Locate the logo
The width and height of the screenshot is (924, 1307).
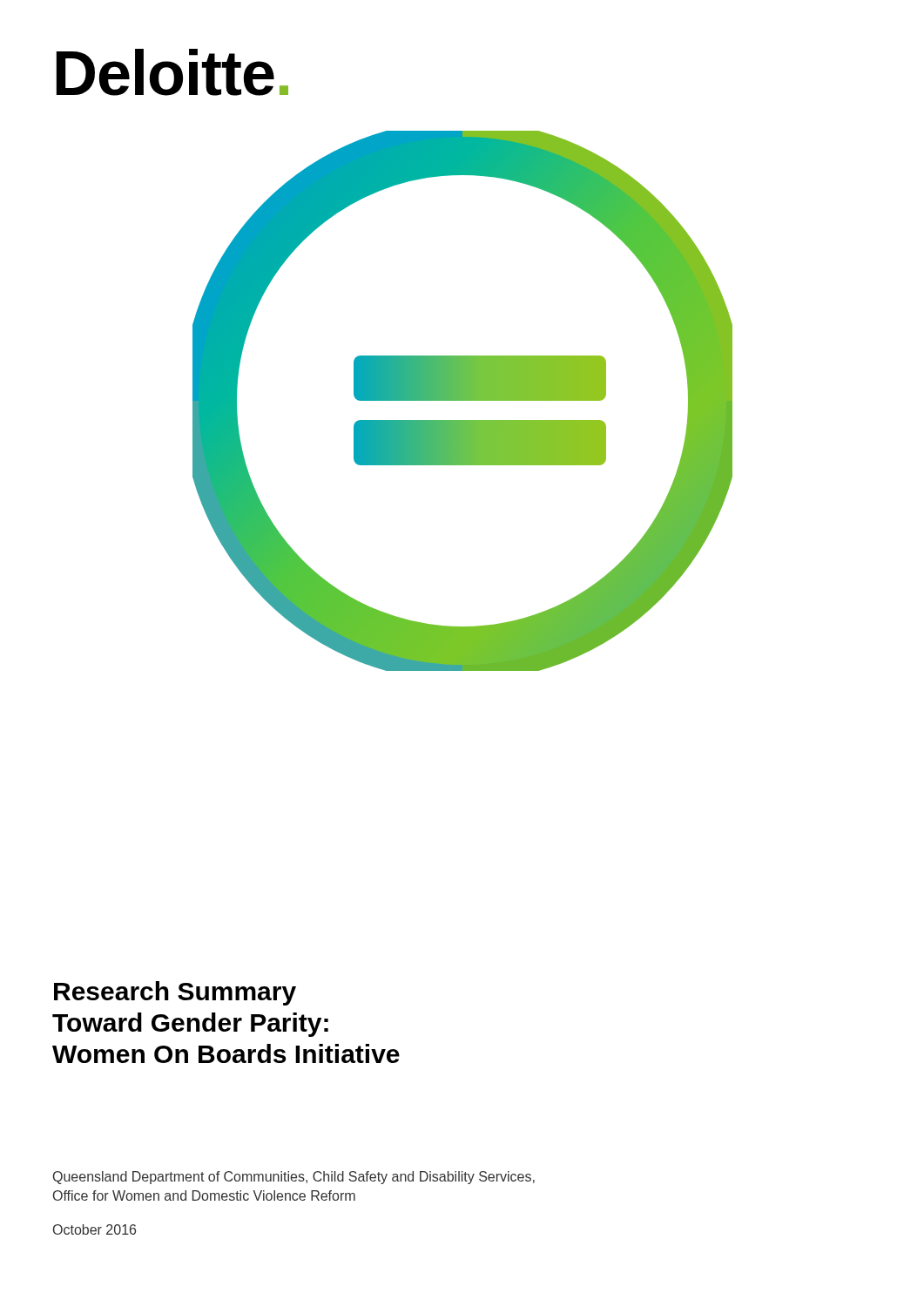coord(172,73)
